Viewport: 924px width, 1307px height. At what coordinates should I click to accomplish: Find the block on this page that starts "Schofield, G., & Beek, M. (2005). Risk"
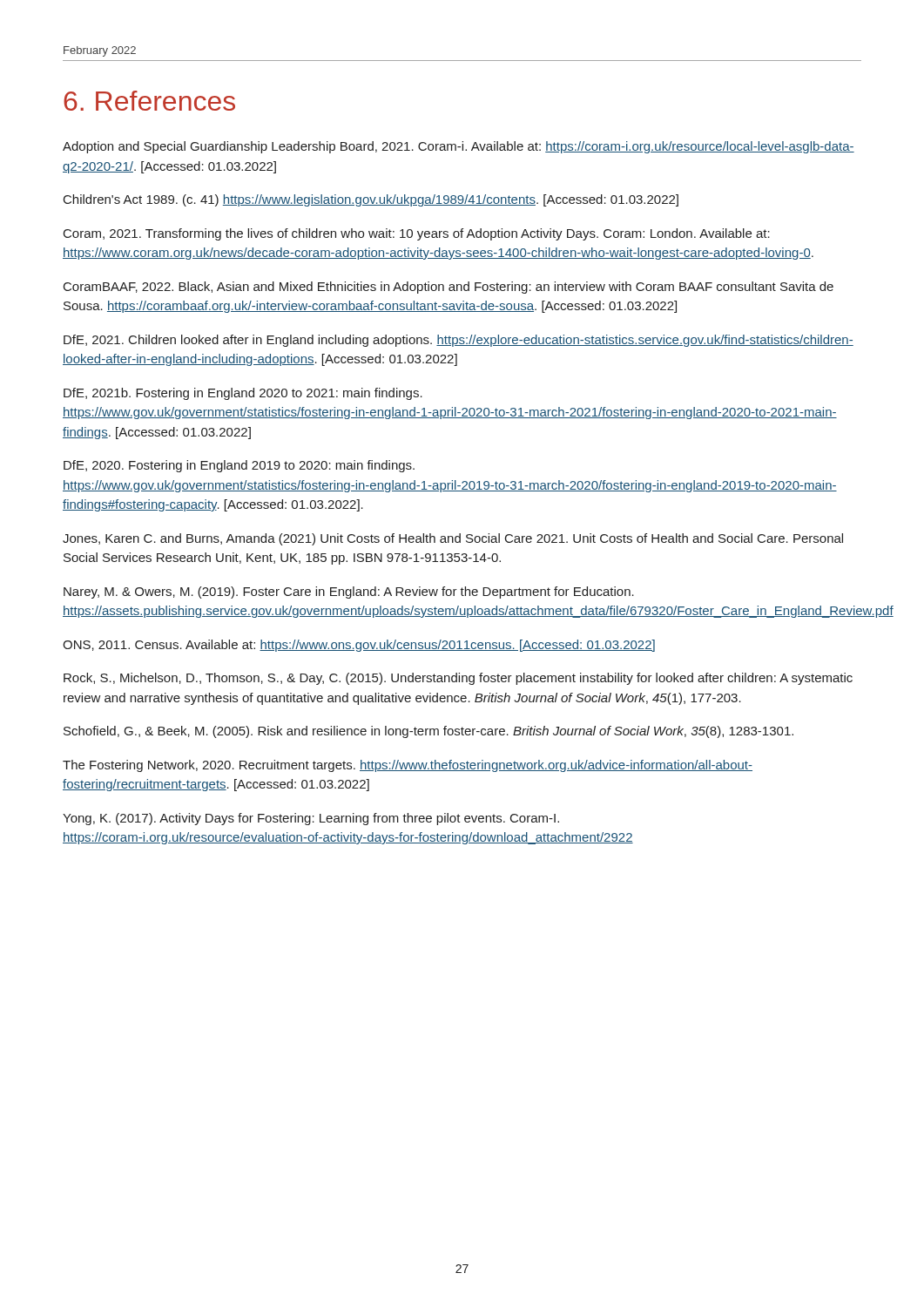point(429,731)
